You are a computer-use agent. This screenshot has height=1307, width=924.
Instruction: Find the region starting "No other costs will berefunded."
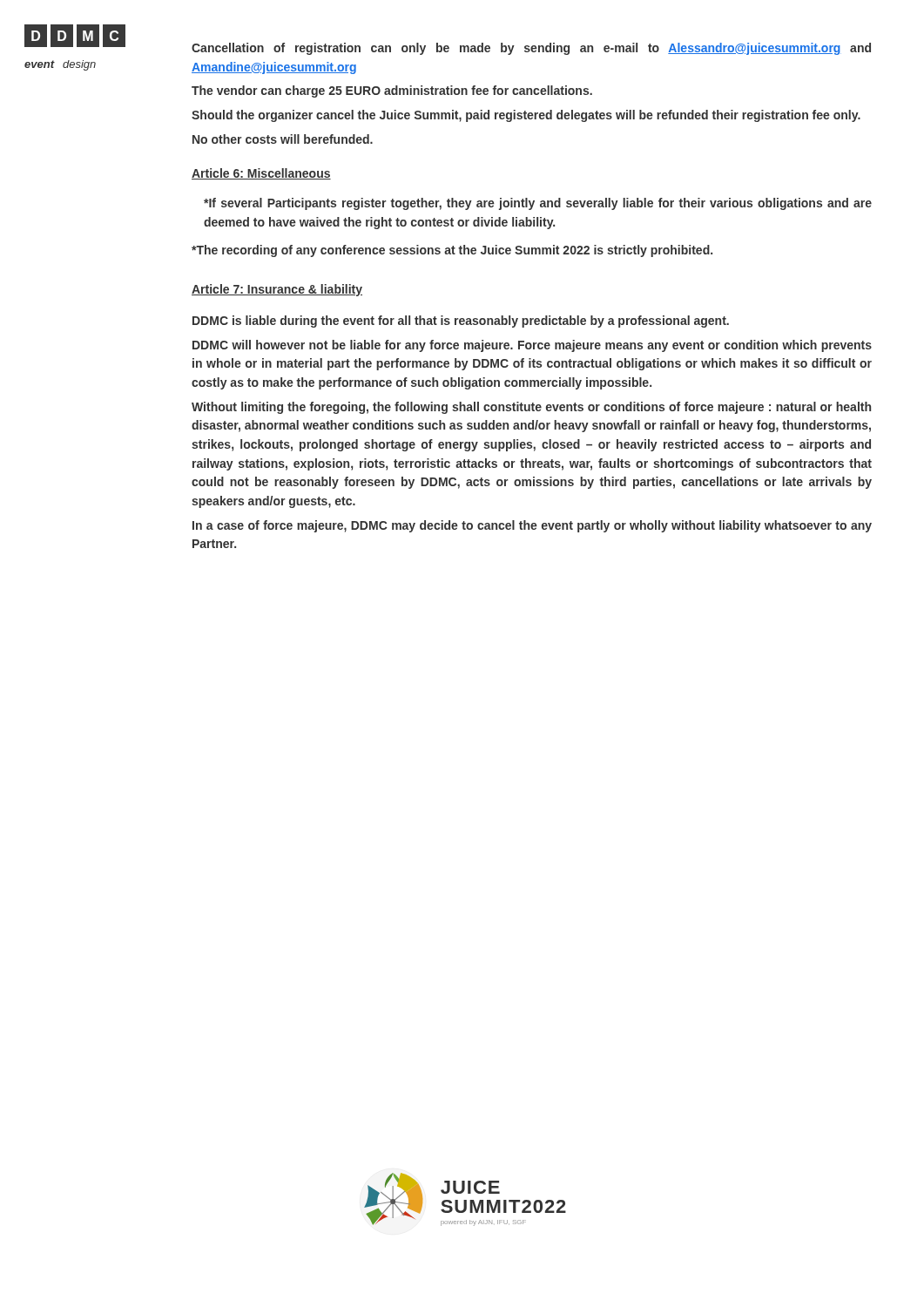(x=282, y=139)
